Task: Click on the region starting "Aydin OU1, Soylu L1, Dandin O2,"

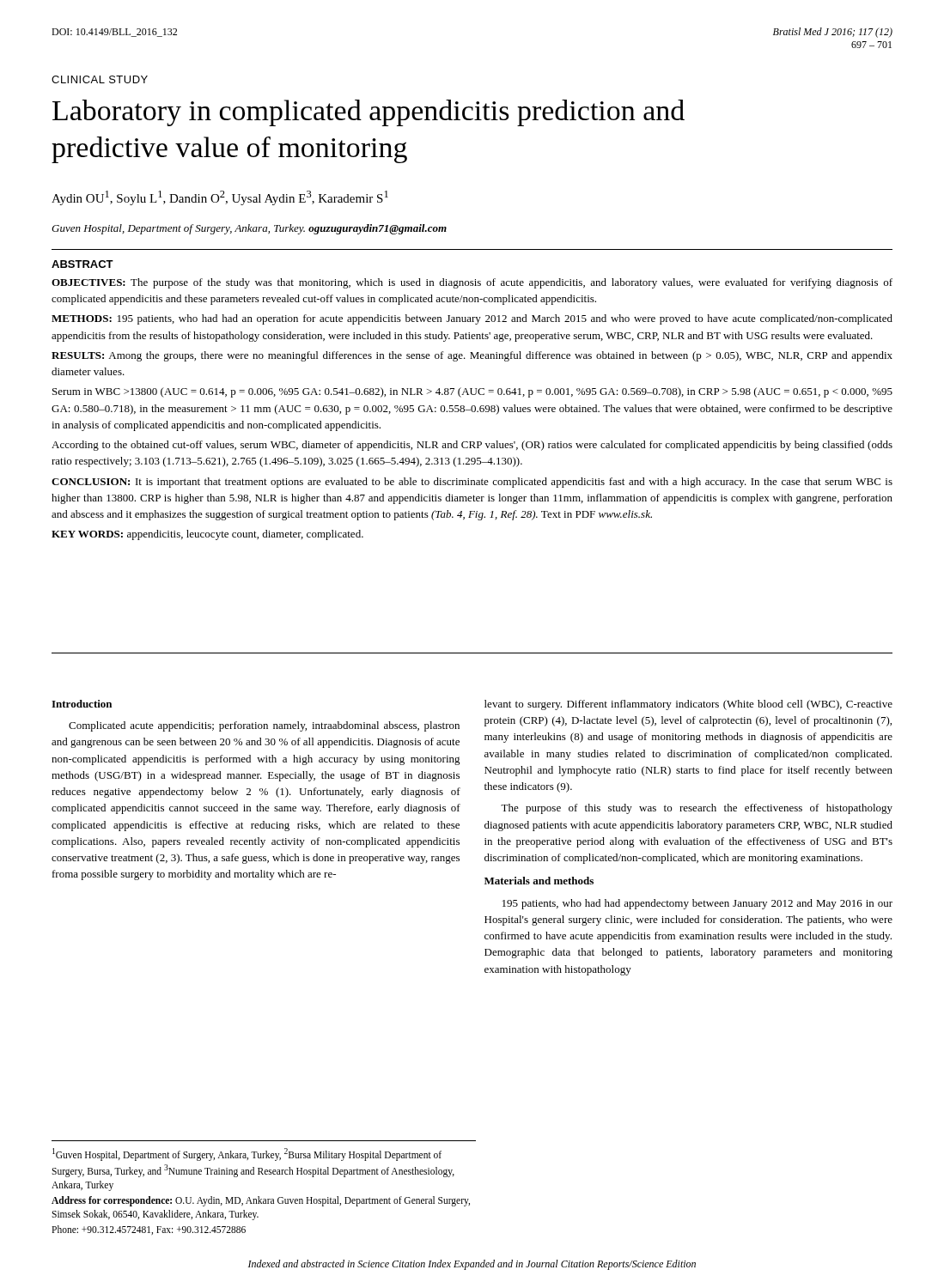Action: (x=220, y=197)
